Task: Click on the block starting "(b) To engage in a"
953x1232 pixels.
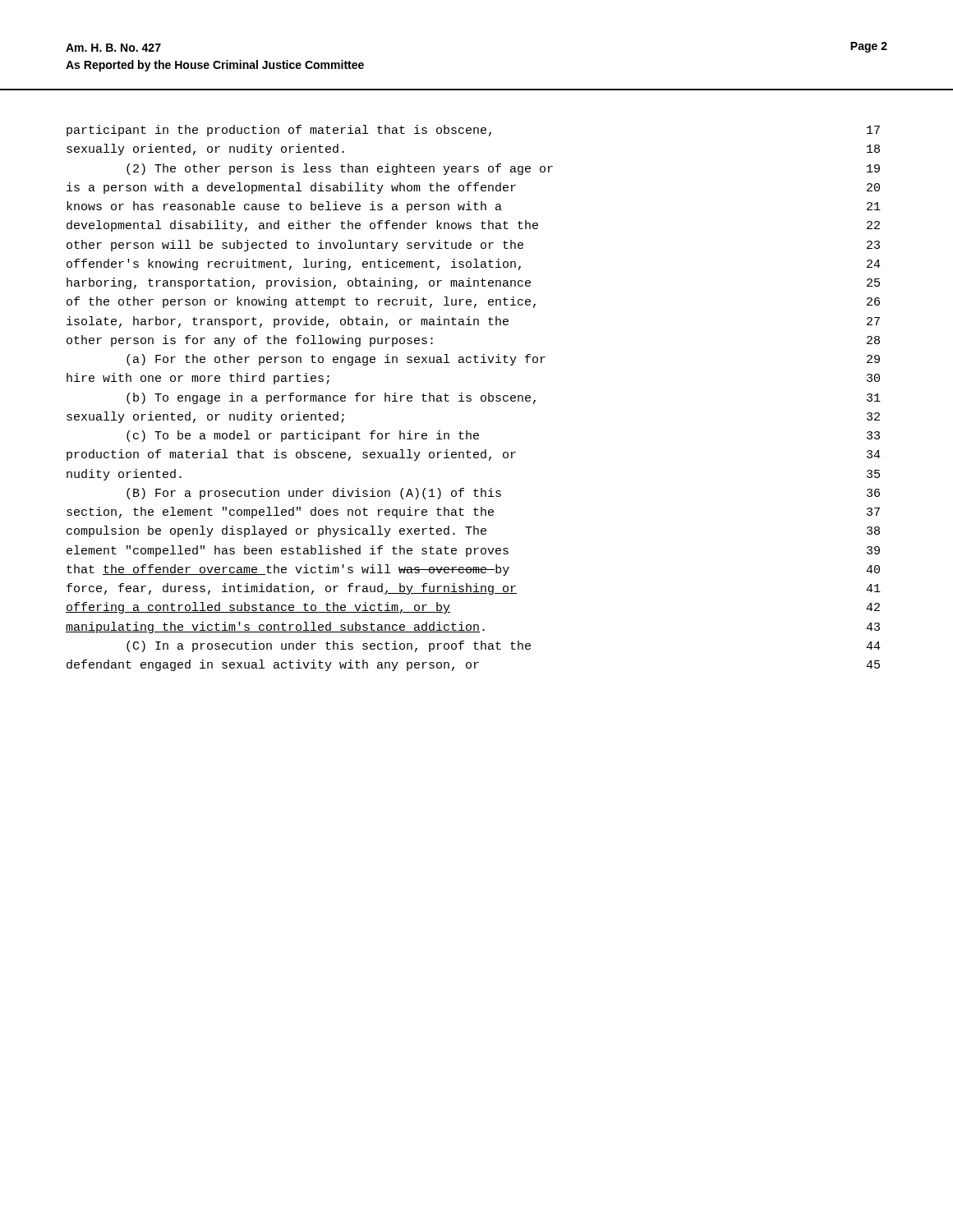Action: (x=476, y=398)
